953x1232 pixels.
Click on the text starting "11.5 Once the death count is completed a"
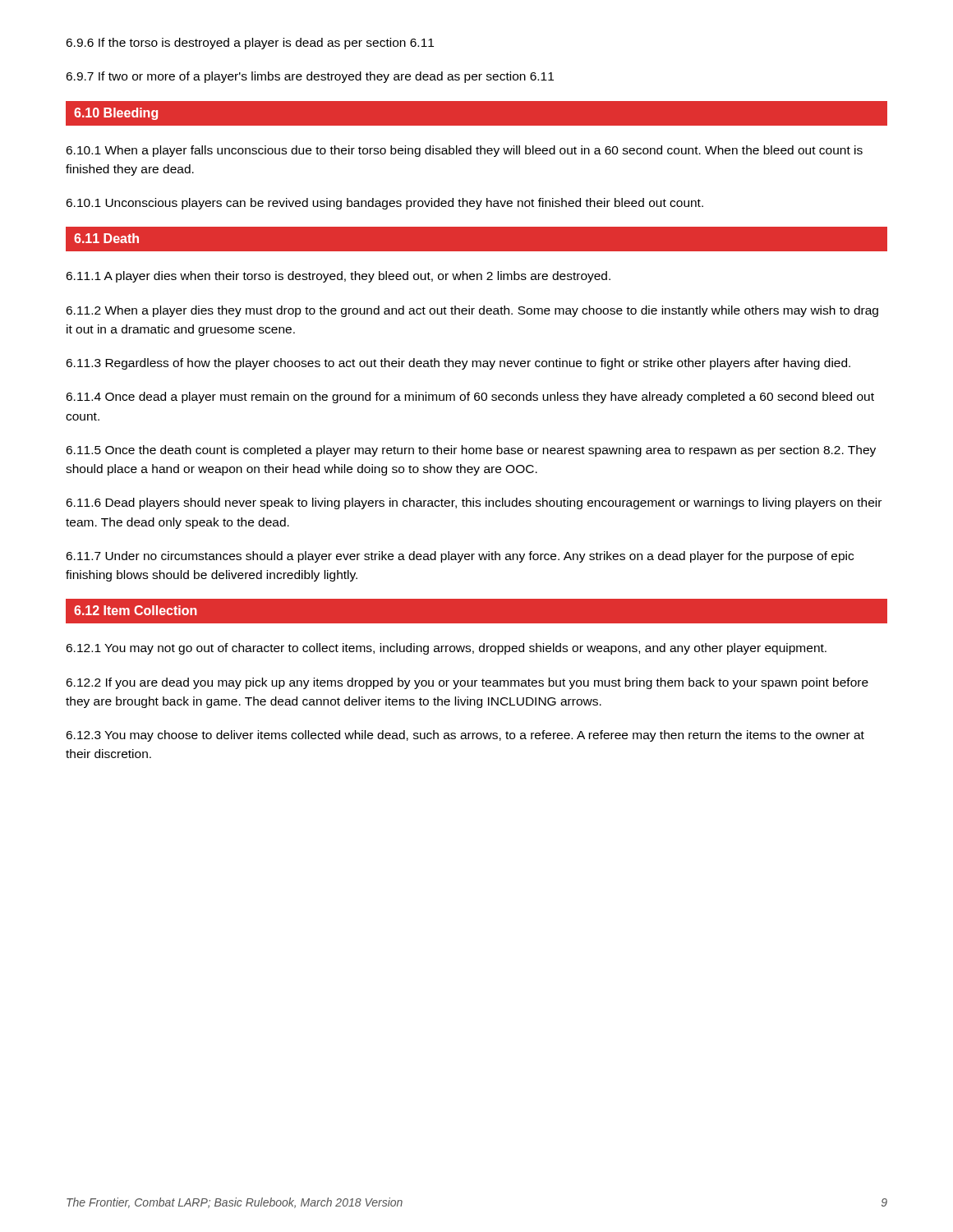pyautogui.click(x=471, y=459)
